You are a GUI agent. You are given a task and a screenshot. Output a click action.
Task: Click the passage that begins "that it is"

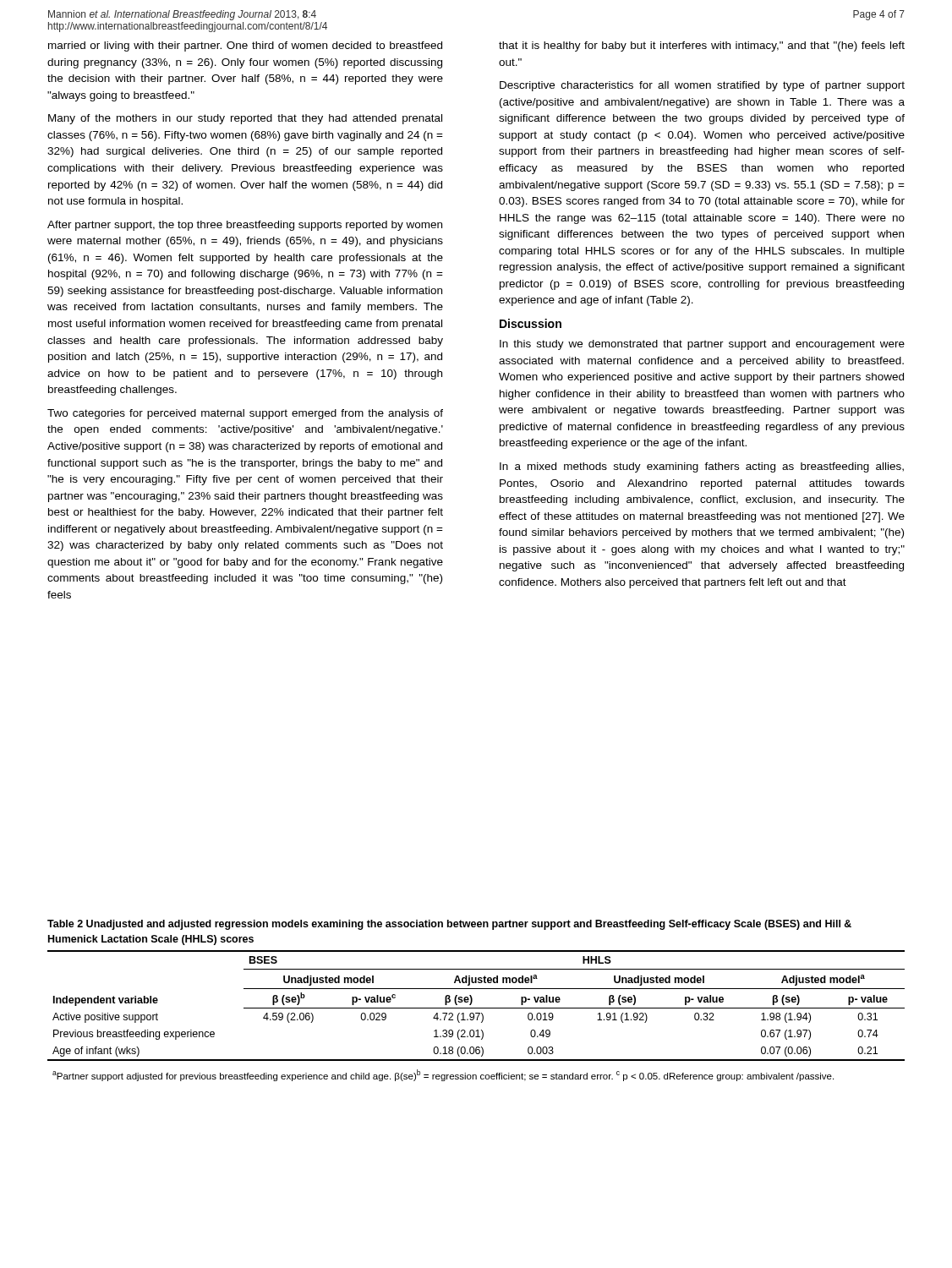pyautogui.click(x=702, y=173)
